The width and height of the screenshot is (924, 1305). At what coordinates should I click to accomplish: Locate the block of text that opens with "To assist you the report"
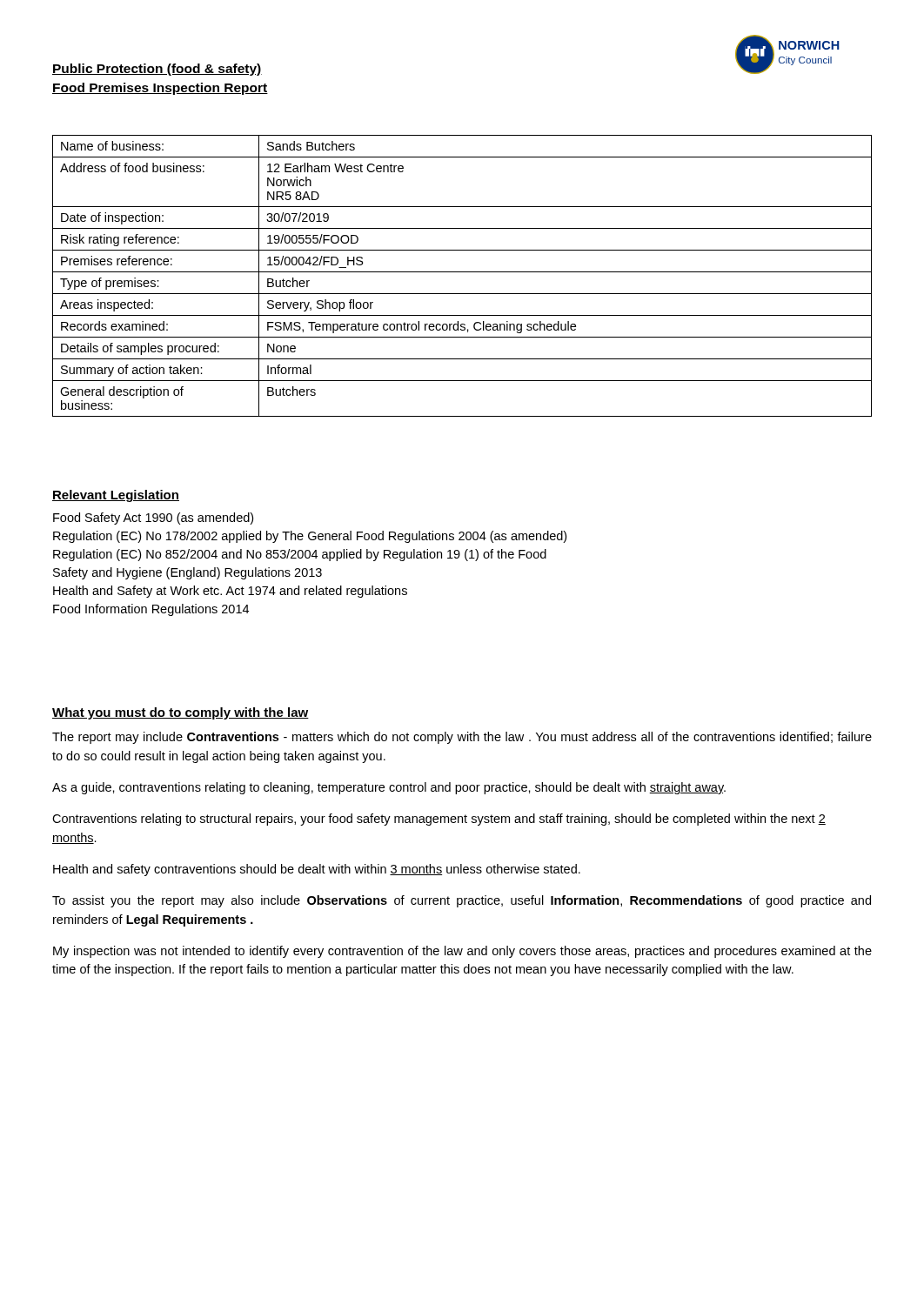(462, 910)
